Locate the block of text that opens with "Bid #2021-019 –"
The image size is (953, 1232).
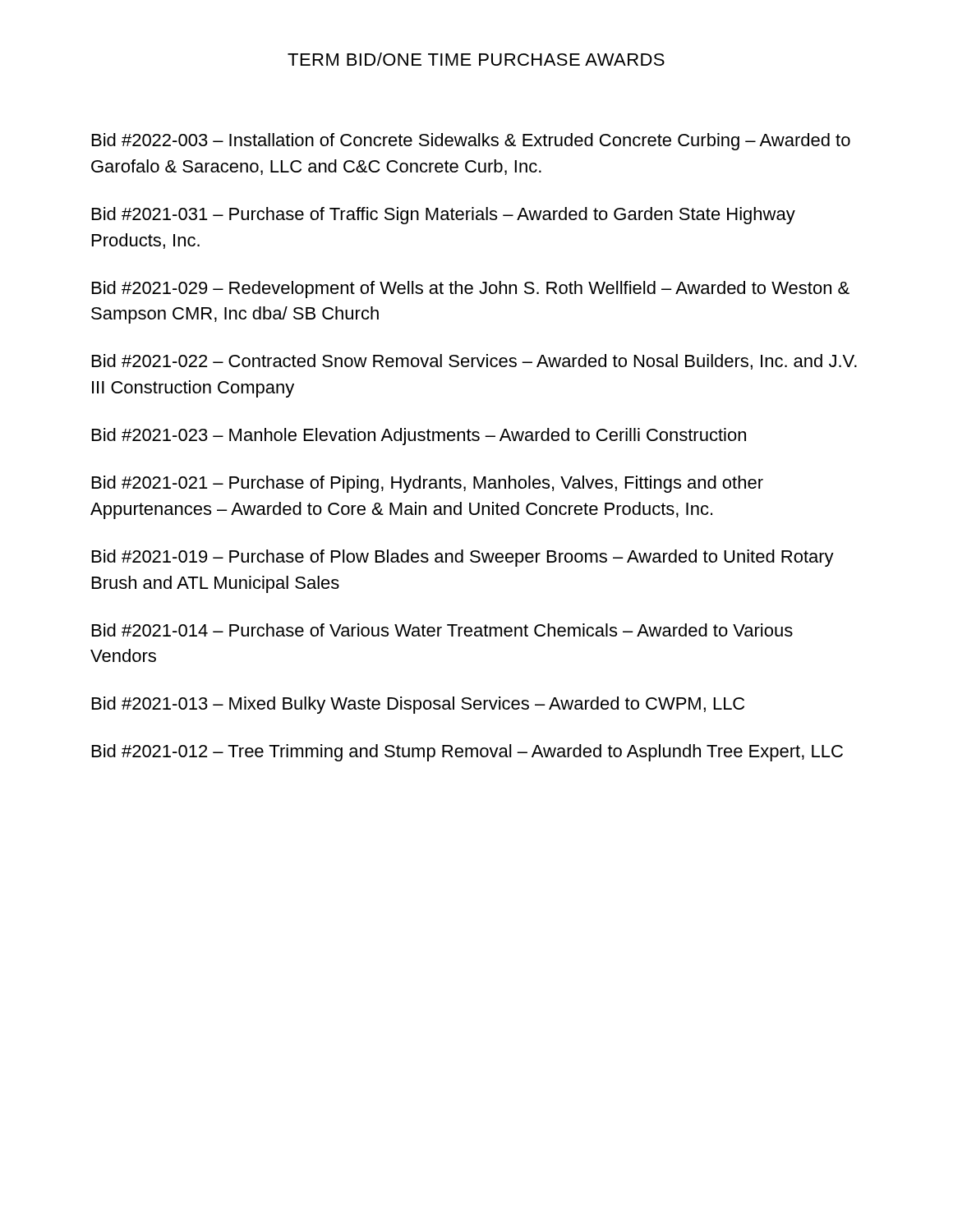[x=462, y=569]
